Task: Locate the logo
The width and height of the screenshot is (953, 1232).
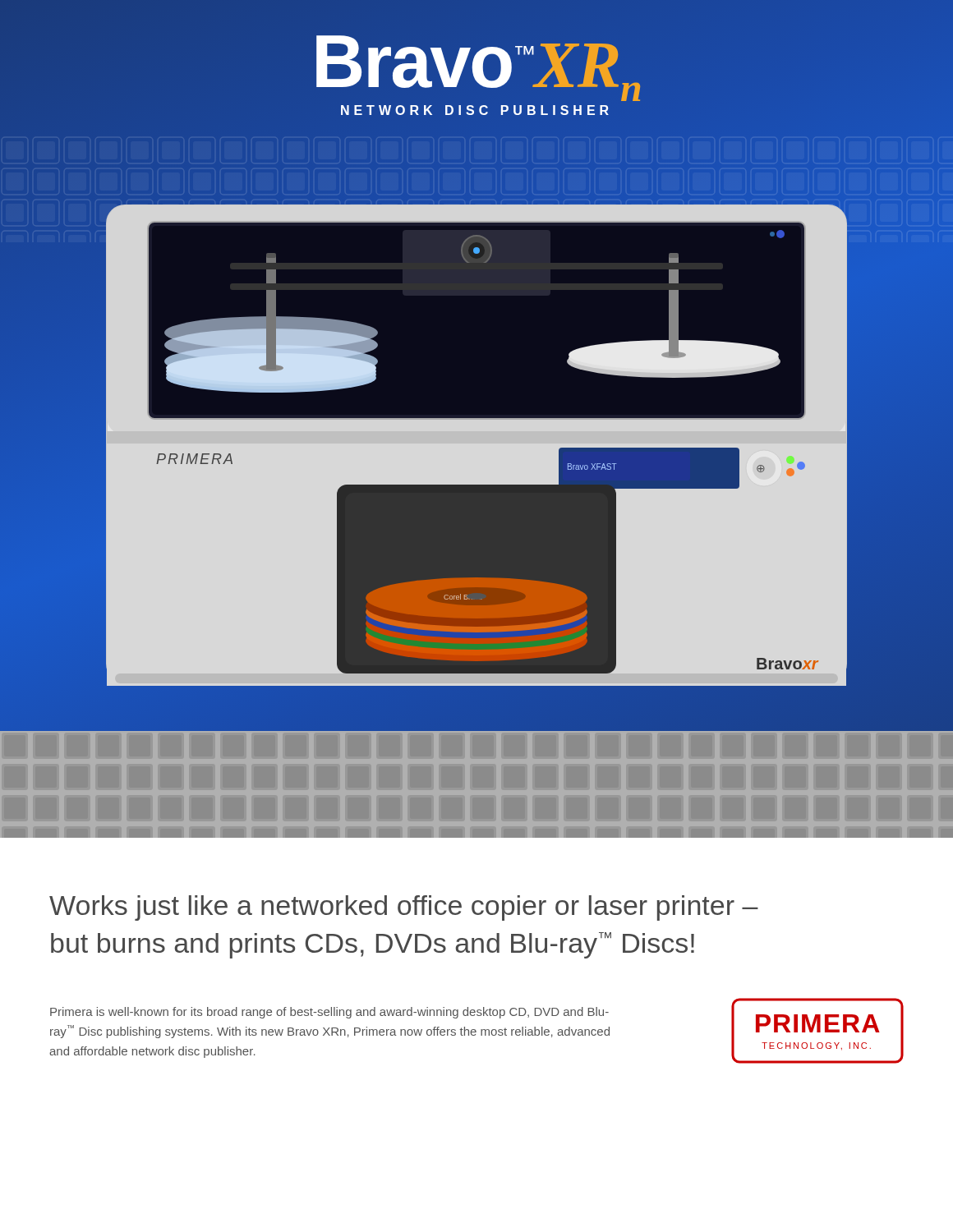Action: coord(817,1031)
